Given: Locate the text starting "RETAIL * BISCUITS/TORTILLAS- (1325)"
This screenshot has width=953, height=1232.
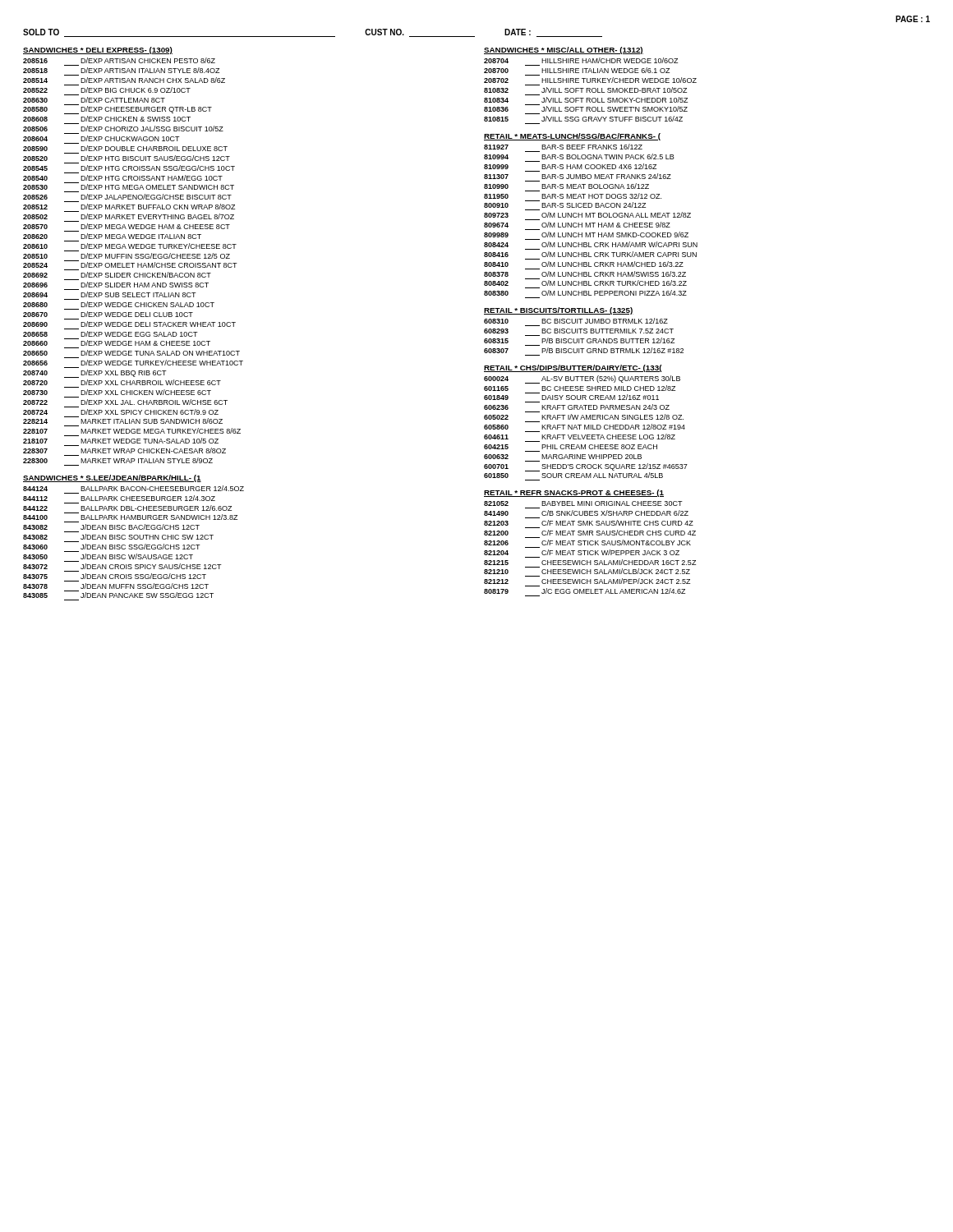Looking at the screenshot, I should pyautogui.click(x=558, y=310).
